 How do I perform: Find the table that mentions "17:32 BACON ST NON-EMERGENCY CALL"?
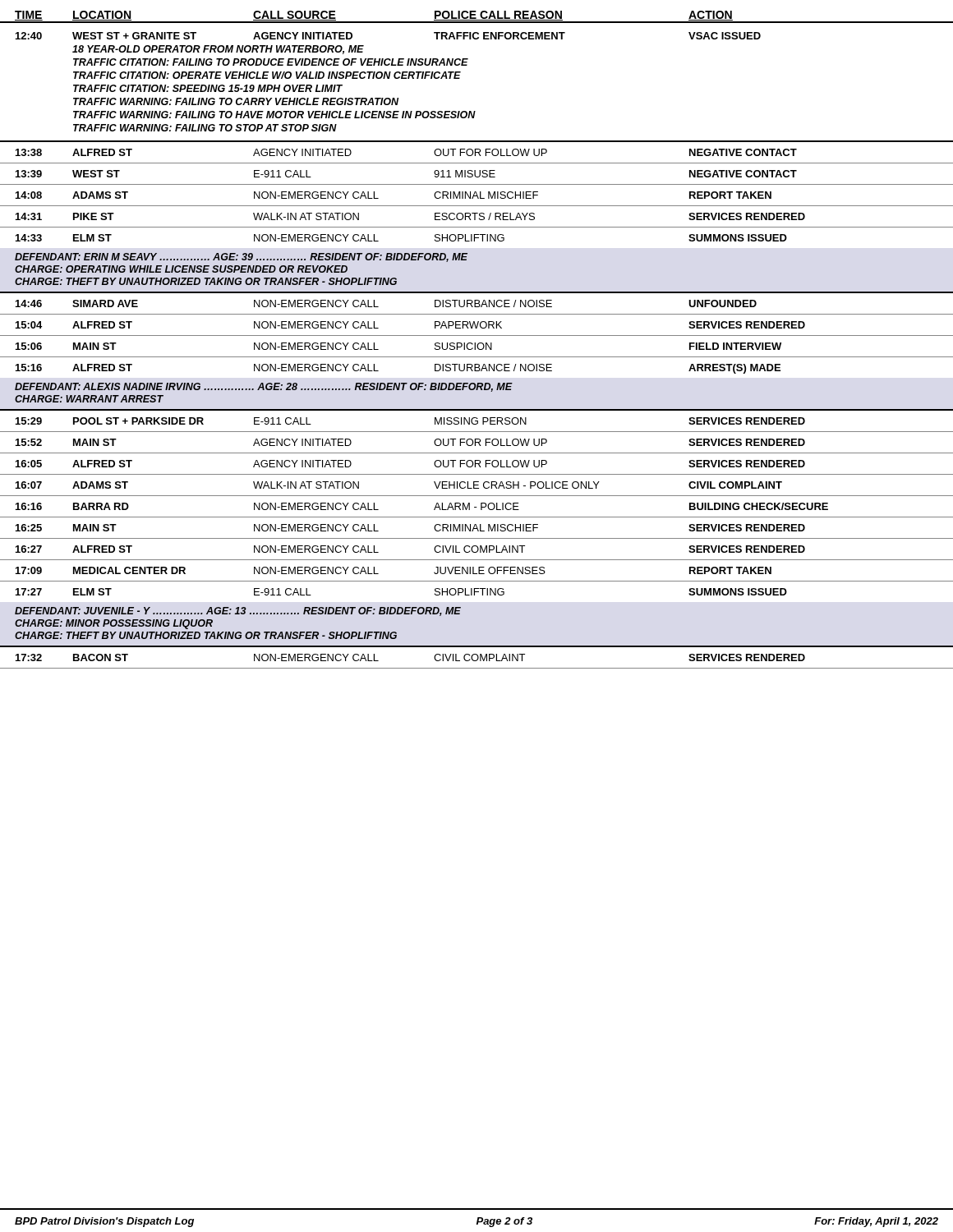coord(476,658)
